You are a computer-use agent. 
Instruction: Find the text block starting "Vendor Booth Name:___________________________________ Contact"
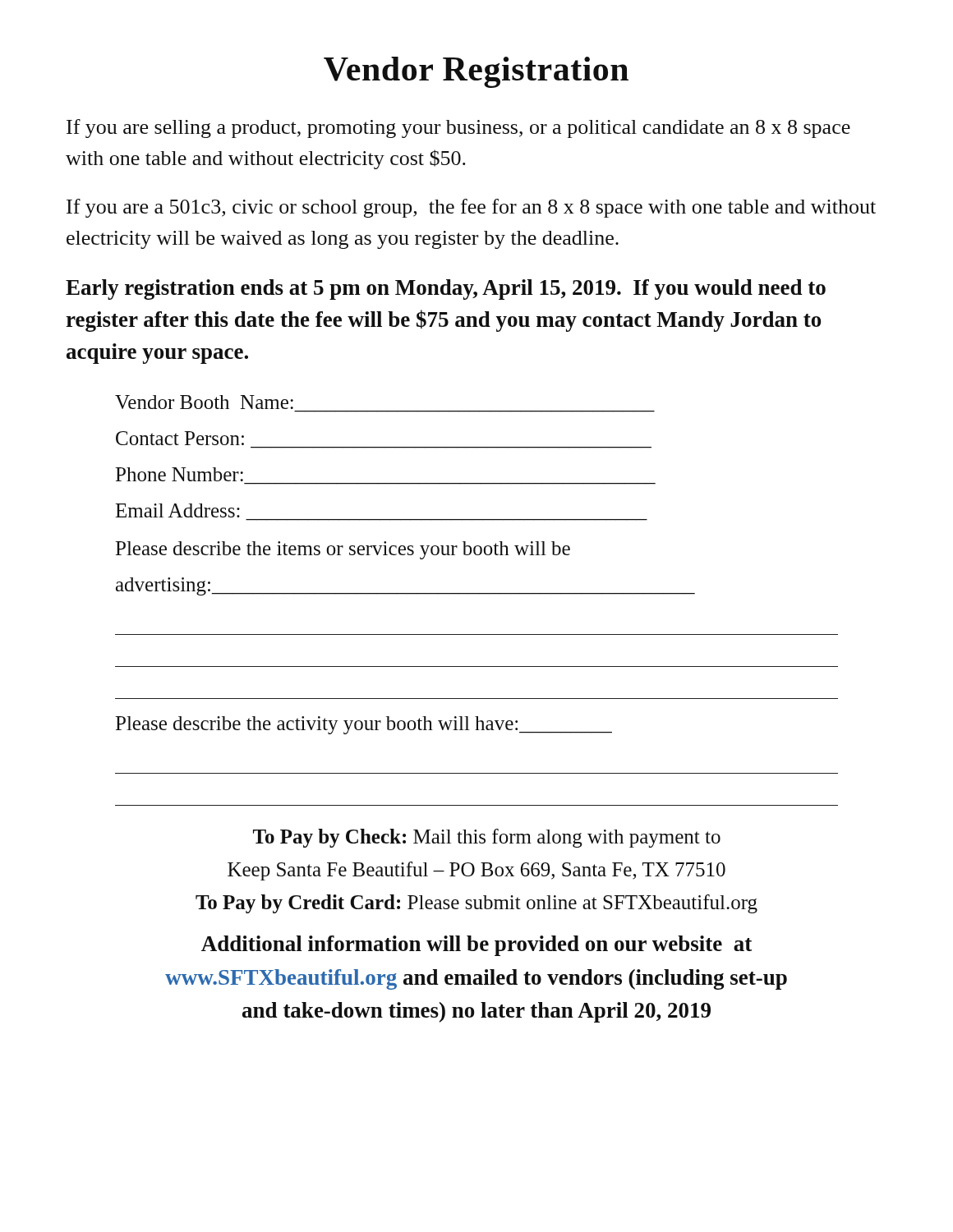coord(501,494)
